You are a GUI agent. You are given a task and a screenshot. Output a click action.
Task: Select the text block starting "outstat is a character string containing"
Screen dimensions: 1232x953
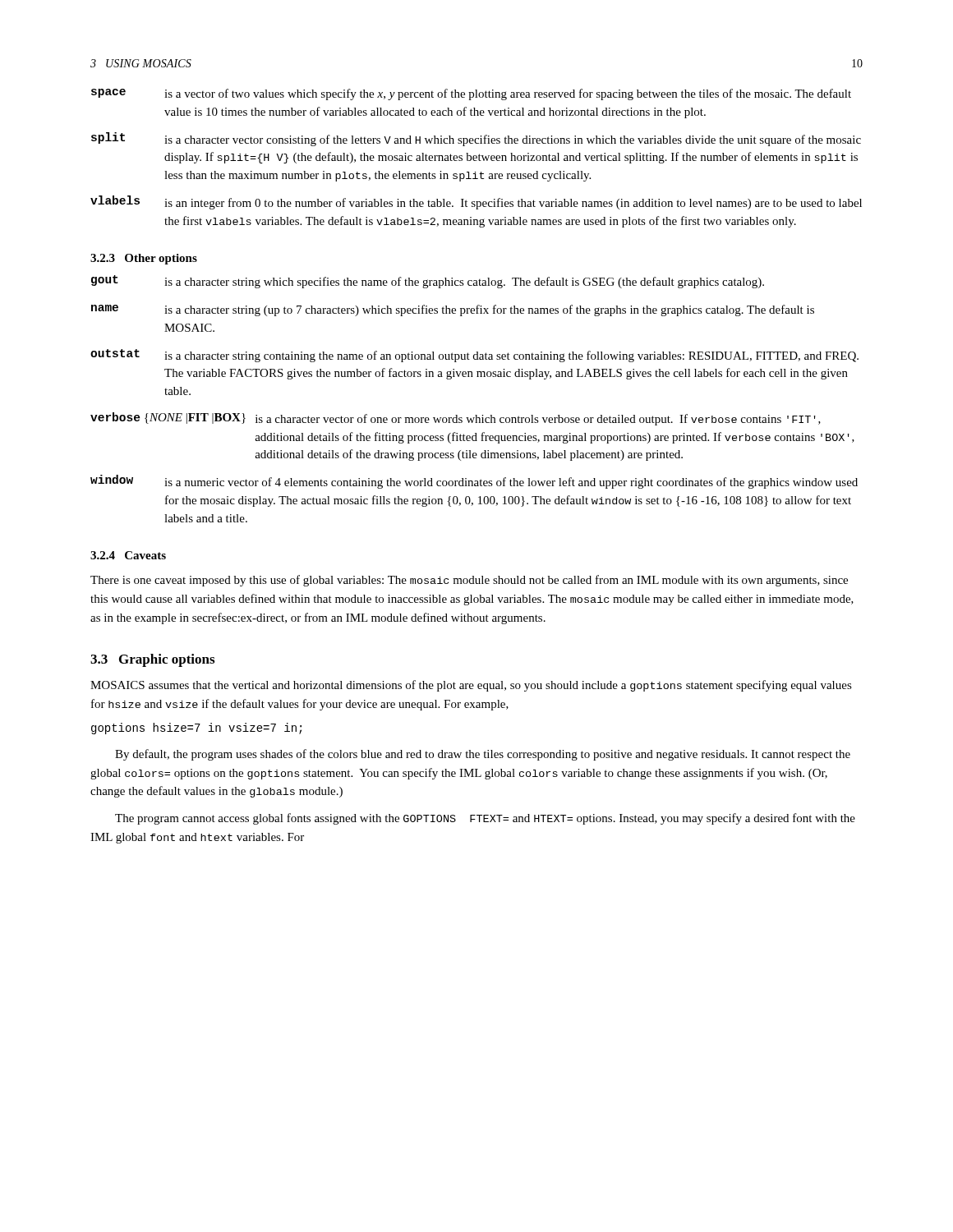[476, 374]
